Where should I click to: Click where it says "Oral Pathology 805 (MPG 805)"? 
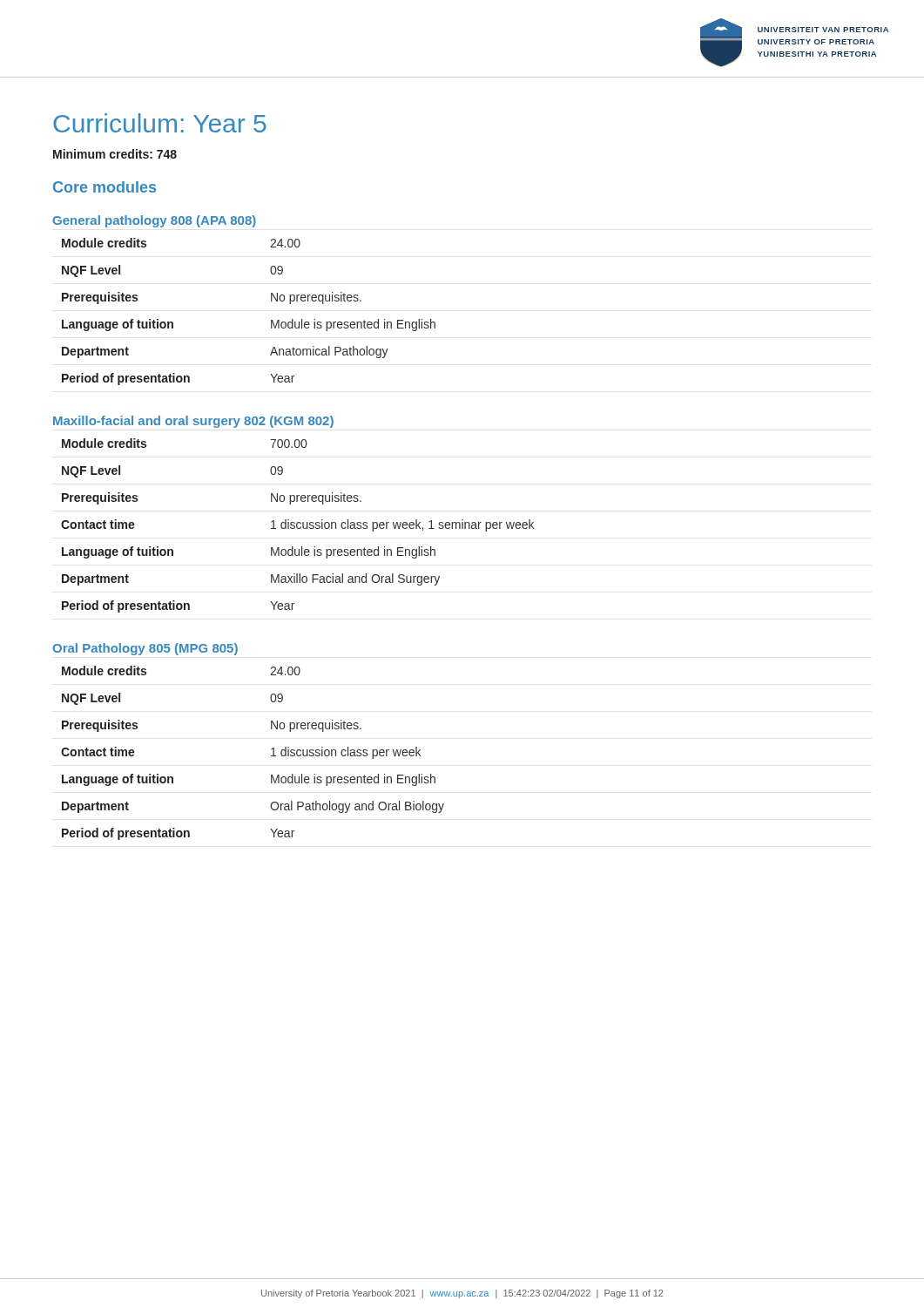(145, 648)
